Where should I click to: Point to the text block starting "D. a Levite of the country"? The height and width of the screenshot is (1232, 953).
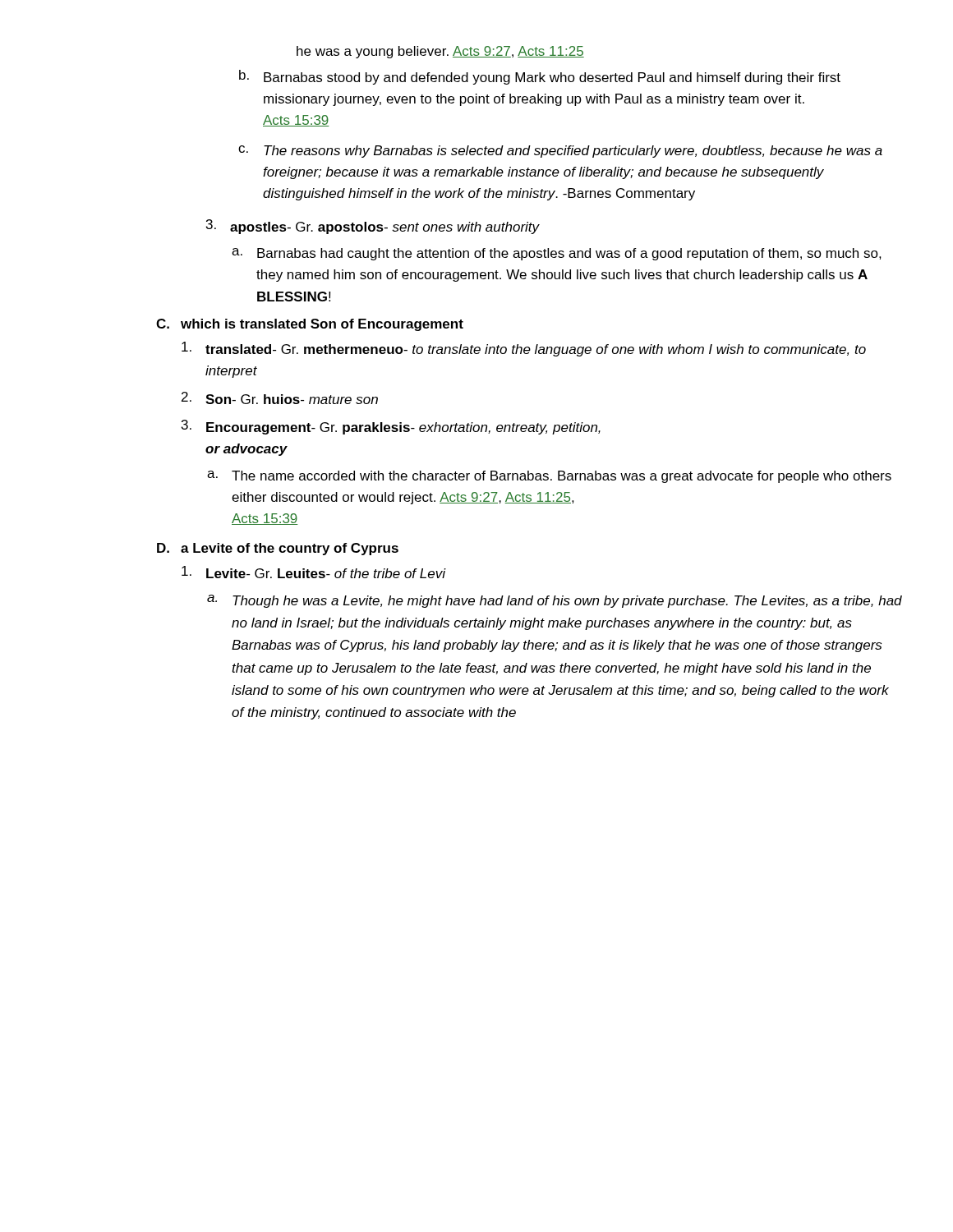(x=278, y=549)
